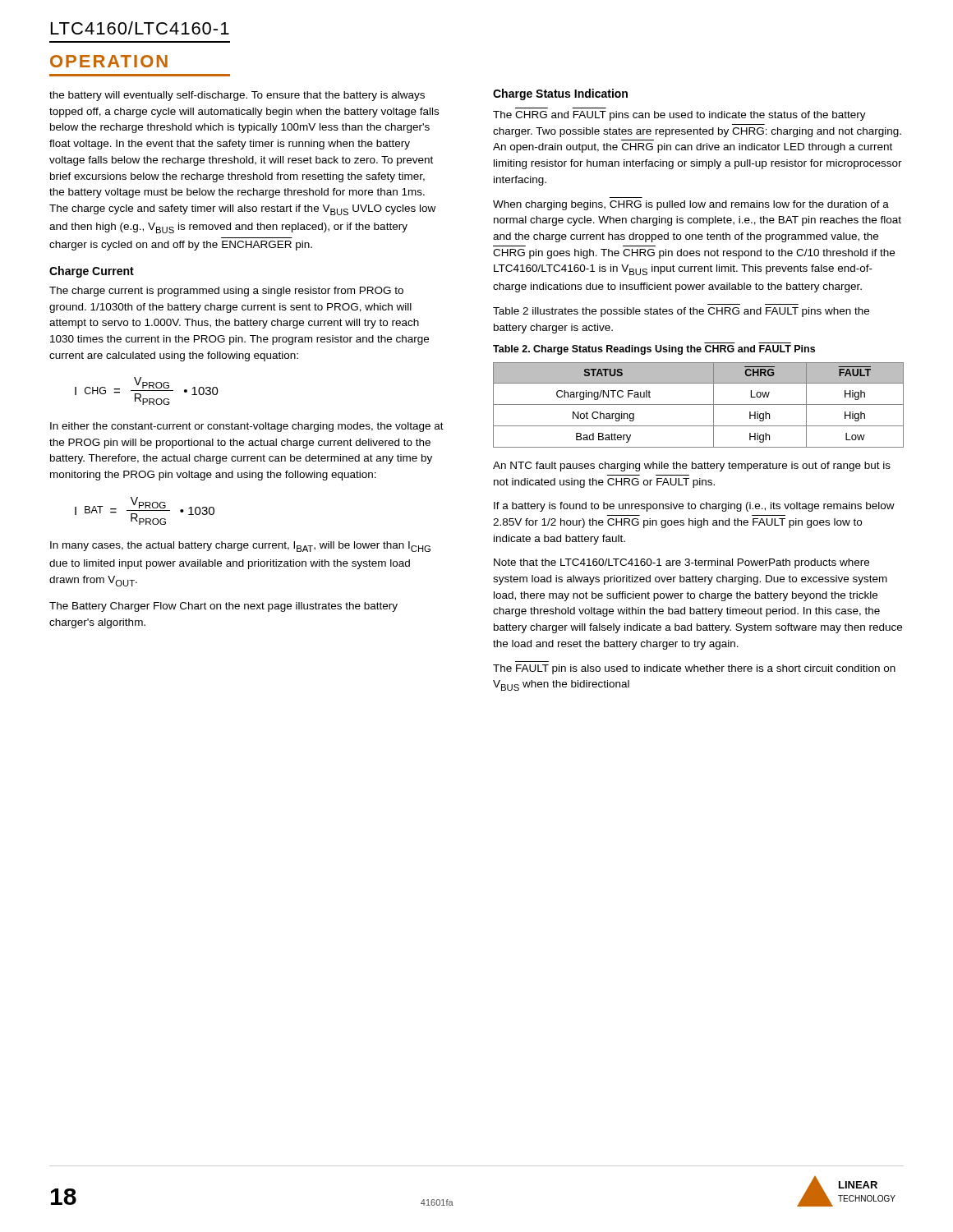This screenshot has width=953, height=1232.
Task: Select the text block containing "Table 2 illustrates the possible states"
Action: [x=681, y=319]
